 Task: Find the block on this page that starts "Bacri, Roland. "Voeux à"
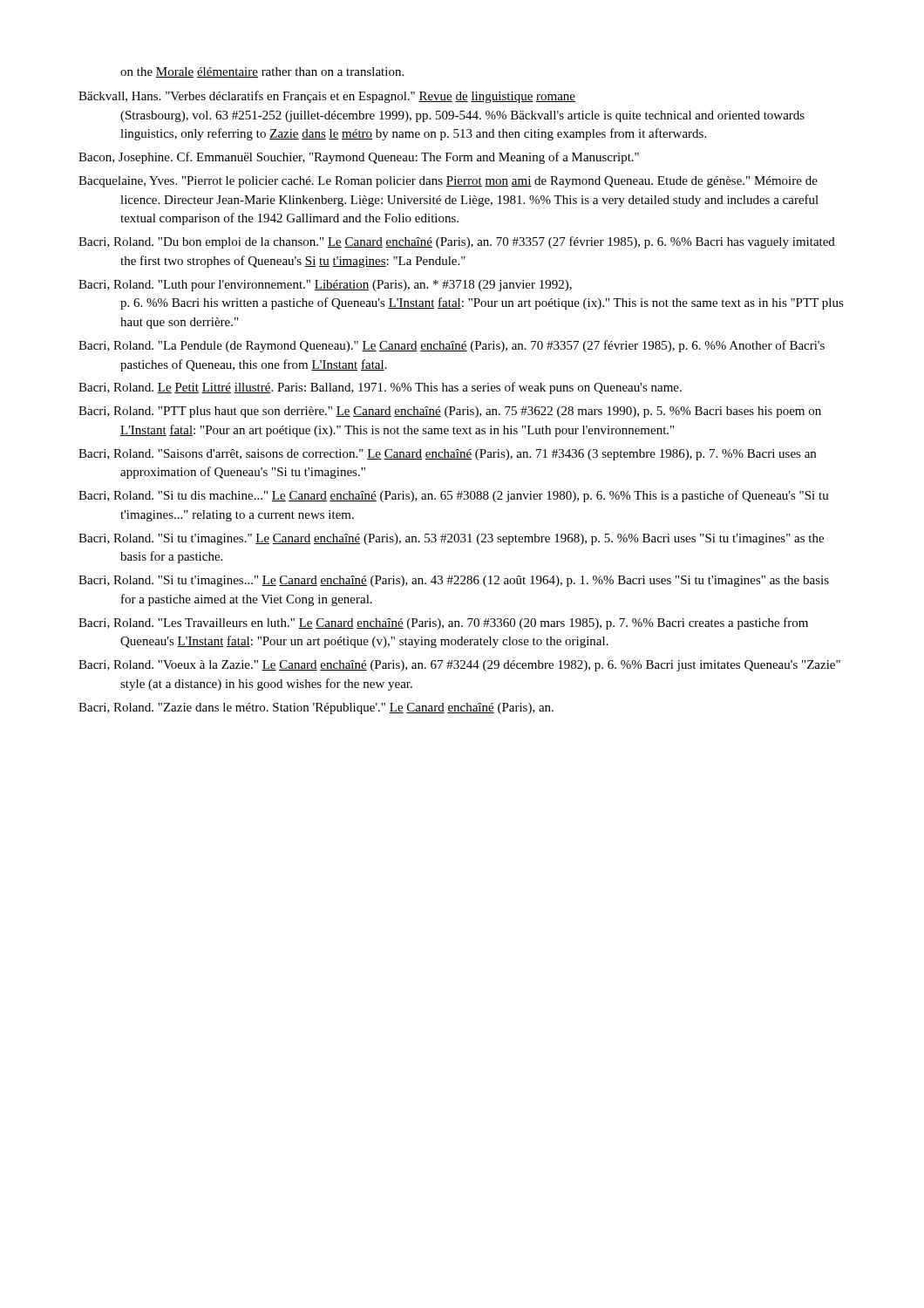click(462, 675)
